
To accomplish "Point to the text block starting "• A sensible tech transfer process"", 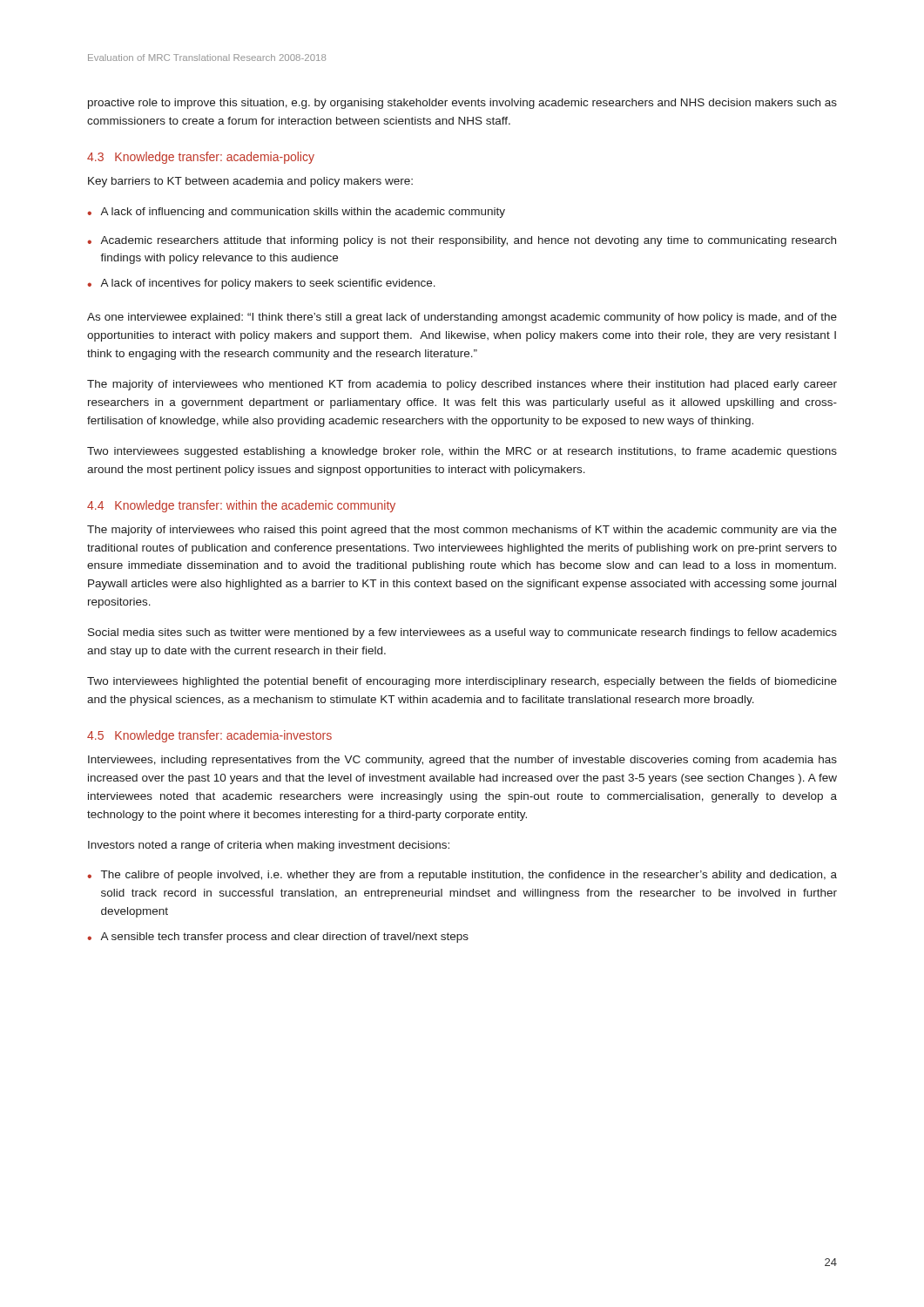I will coord(462,939).
